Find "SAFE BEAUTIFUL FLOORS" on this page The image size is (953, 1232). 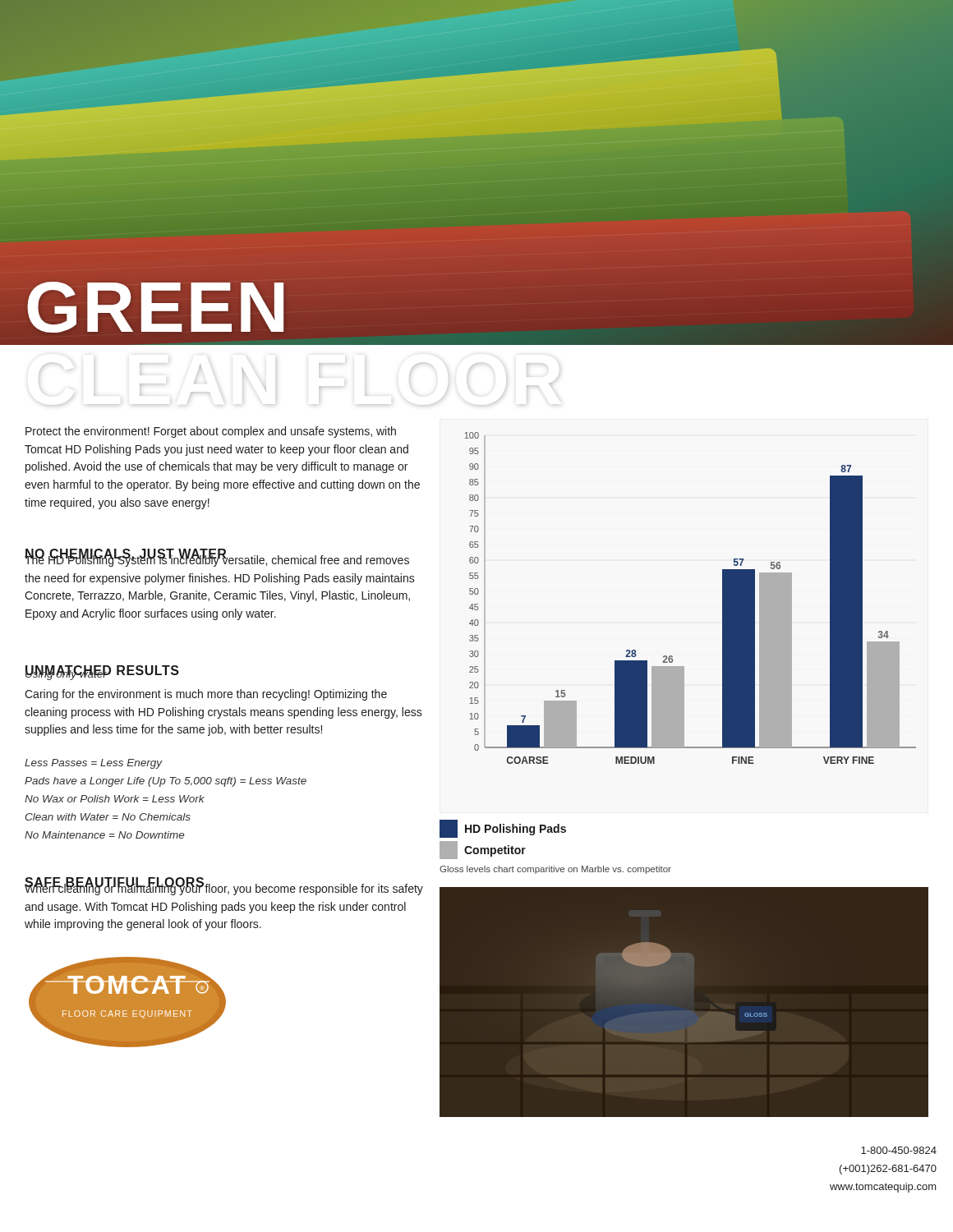[115, 883]
